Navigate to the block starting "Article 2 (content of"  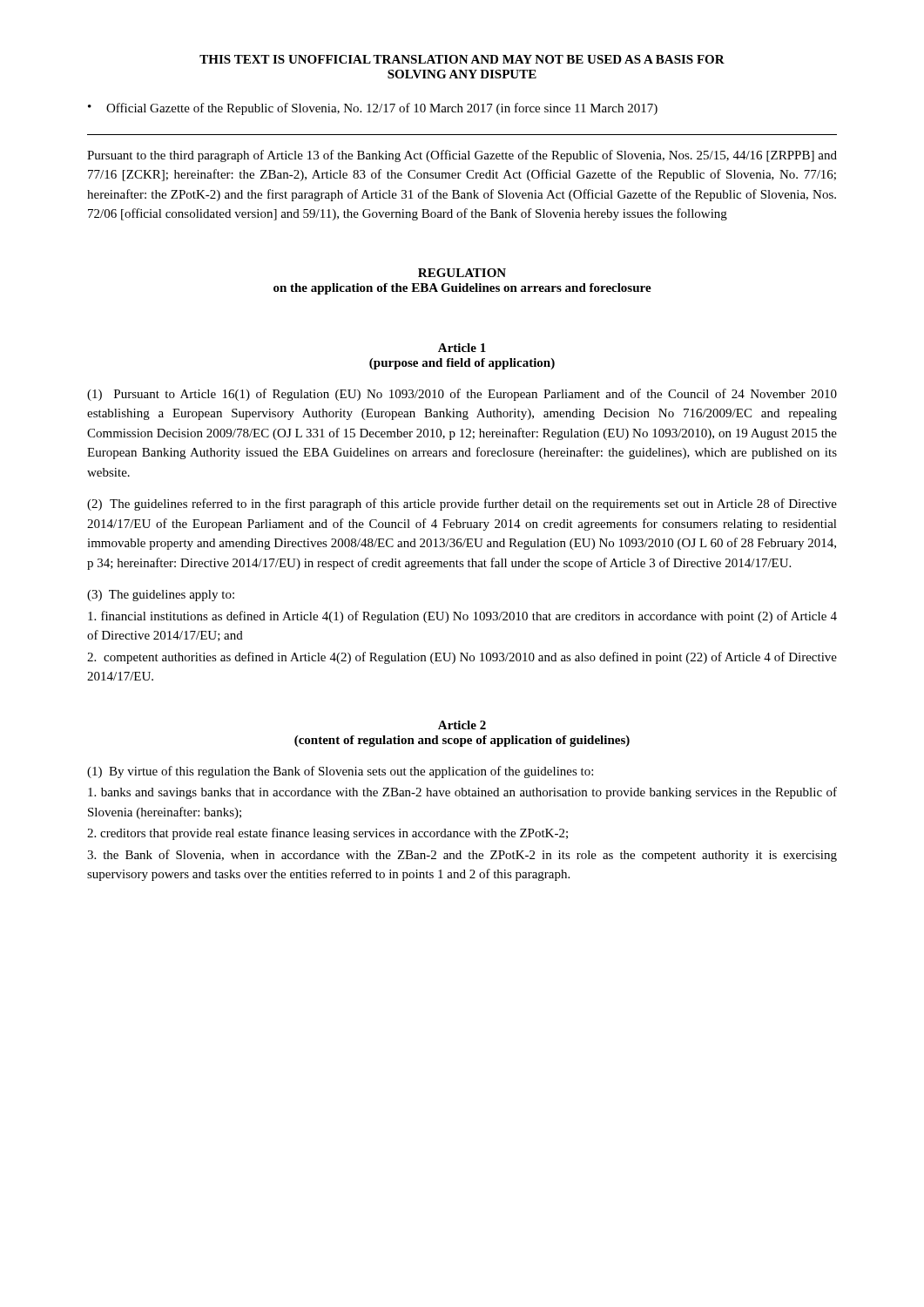462,733
